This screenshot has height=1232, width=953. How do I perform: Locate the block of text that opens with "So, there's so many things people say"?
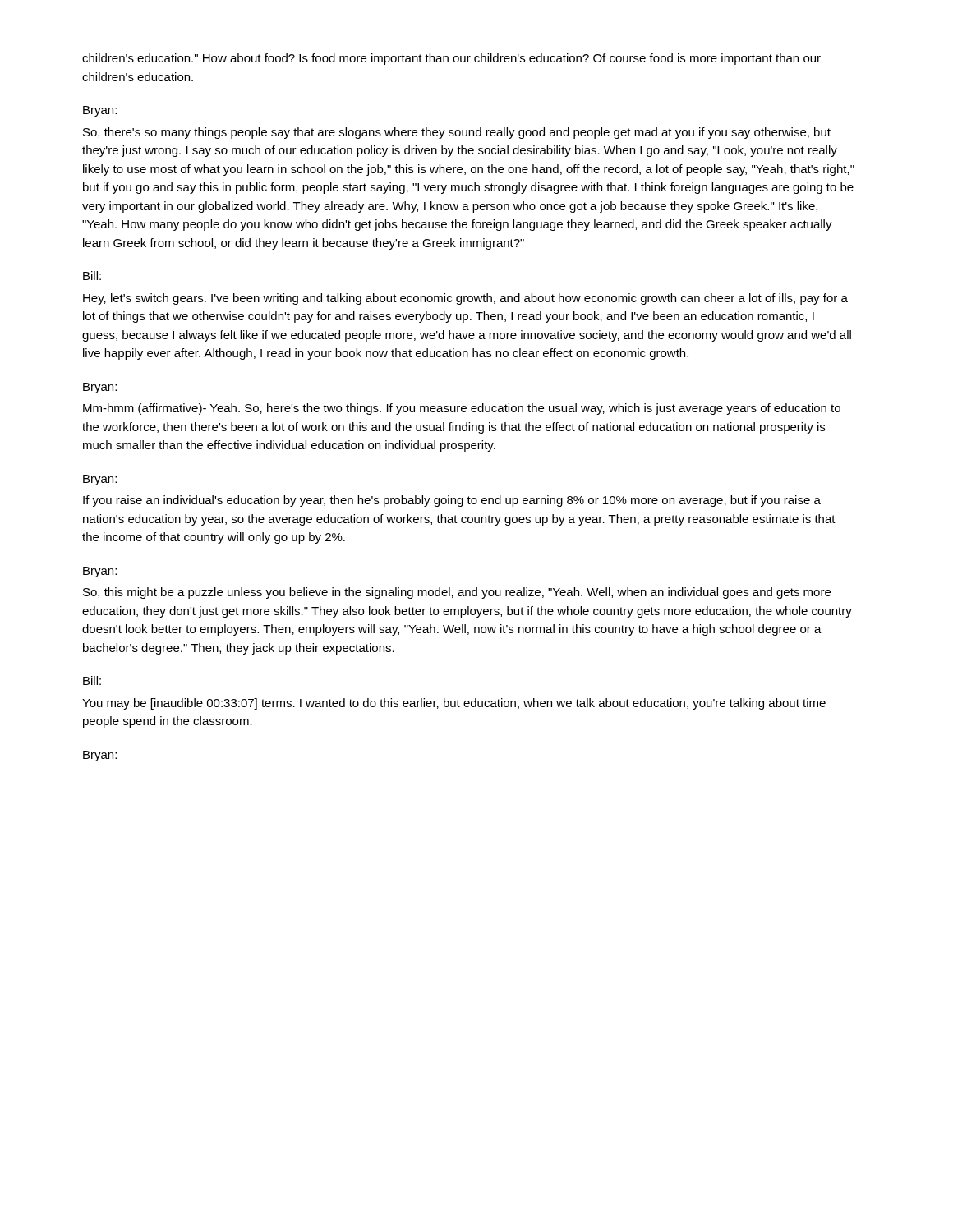coord(468,187)
